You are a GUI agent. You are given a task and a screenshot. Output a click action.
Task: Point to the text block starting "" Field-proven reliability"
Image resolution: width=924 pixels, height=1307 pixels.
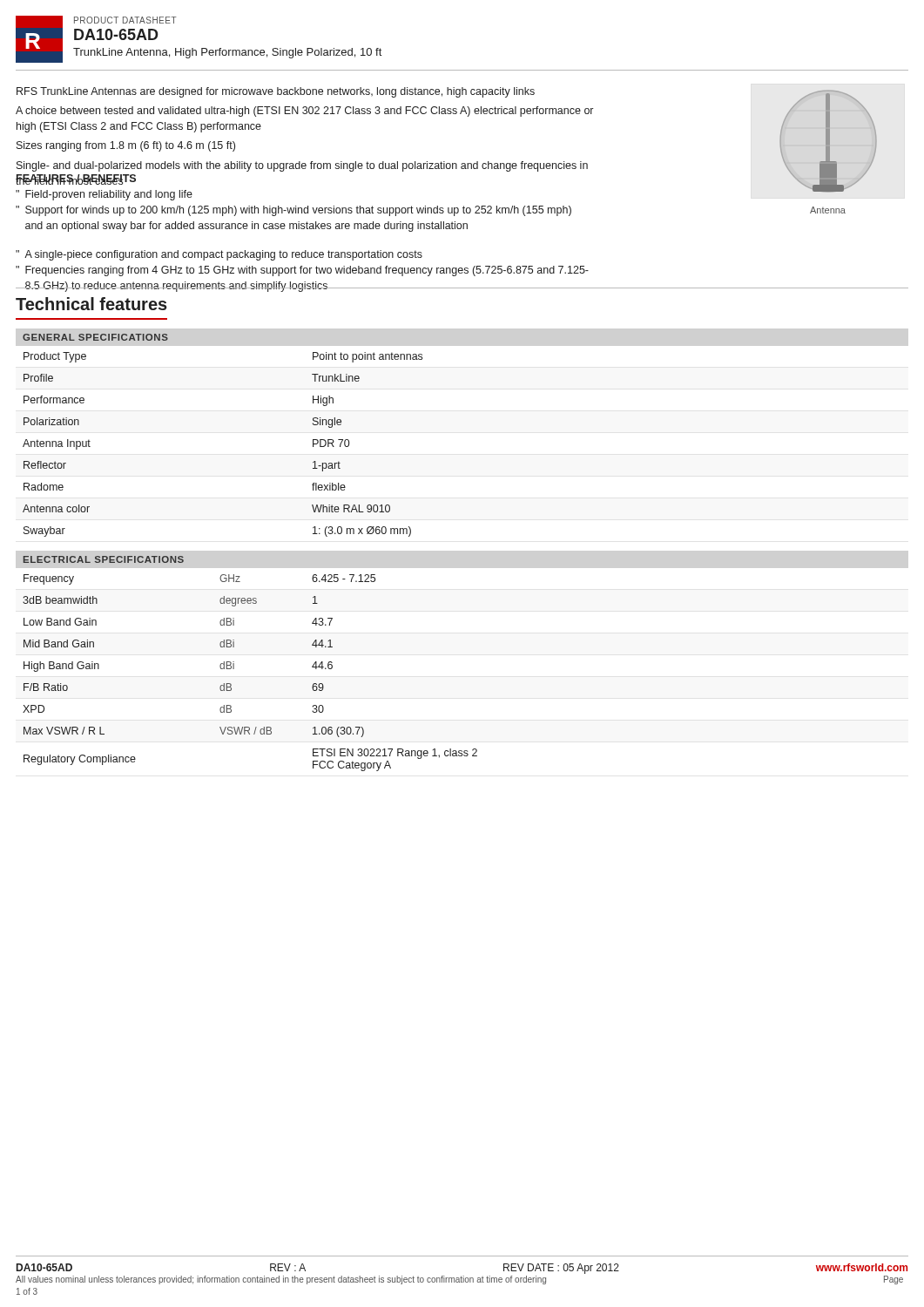(104, 195)
